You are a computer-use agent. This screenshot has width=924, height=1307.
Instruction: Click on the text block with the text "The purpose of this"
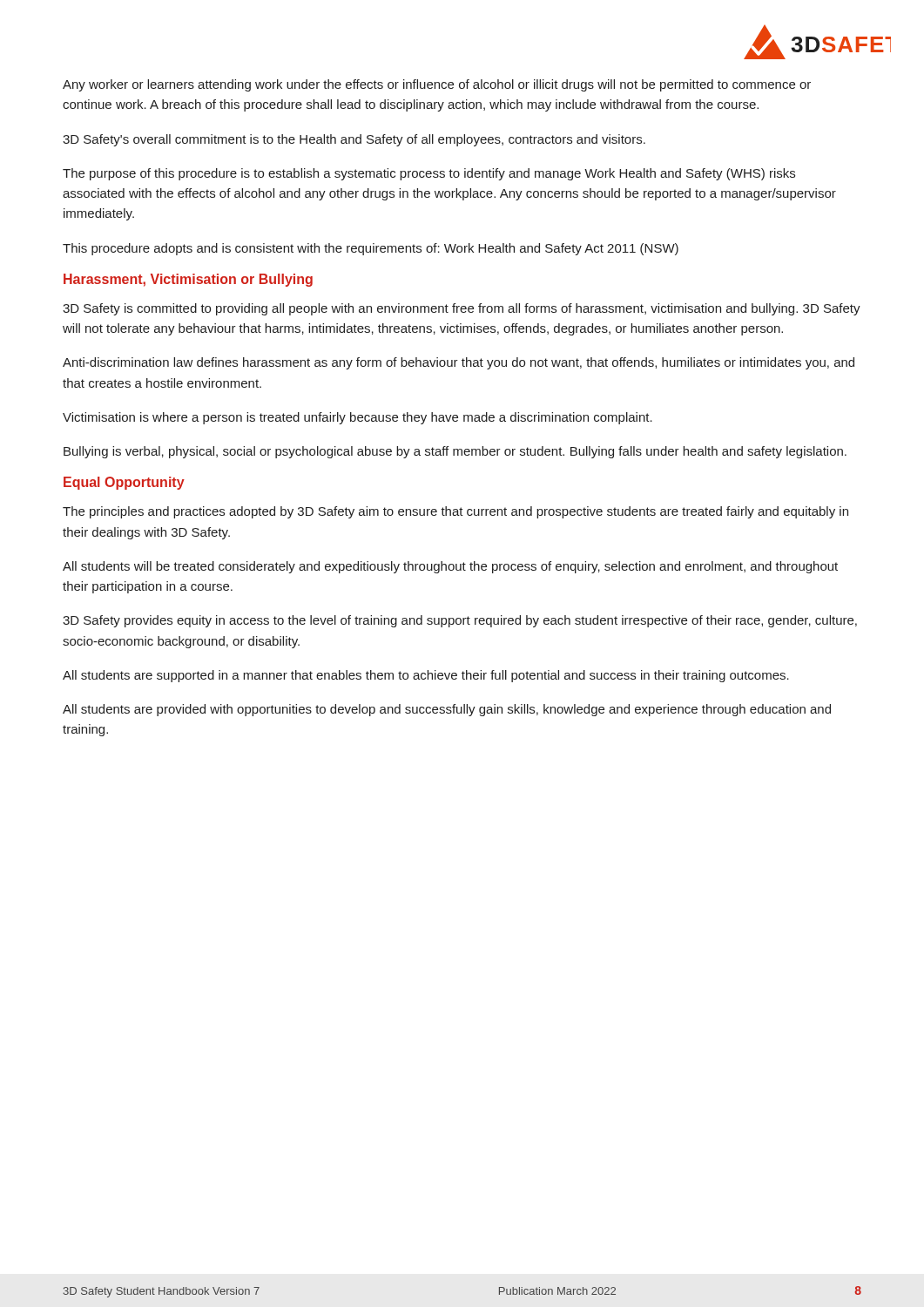tap(449, 193)
